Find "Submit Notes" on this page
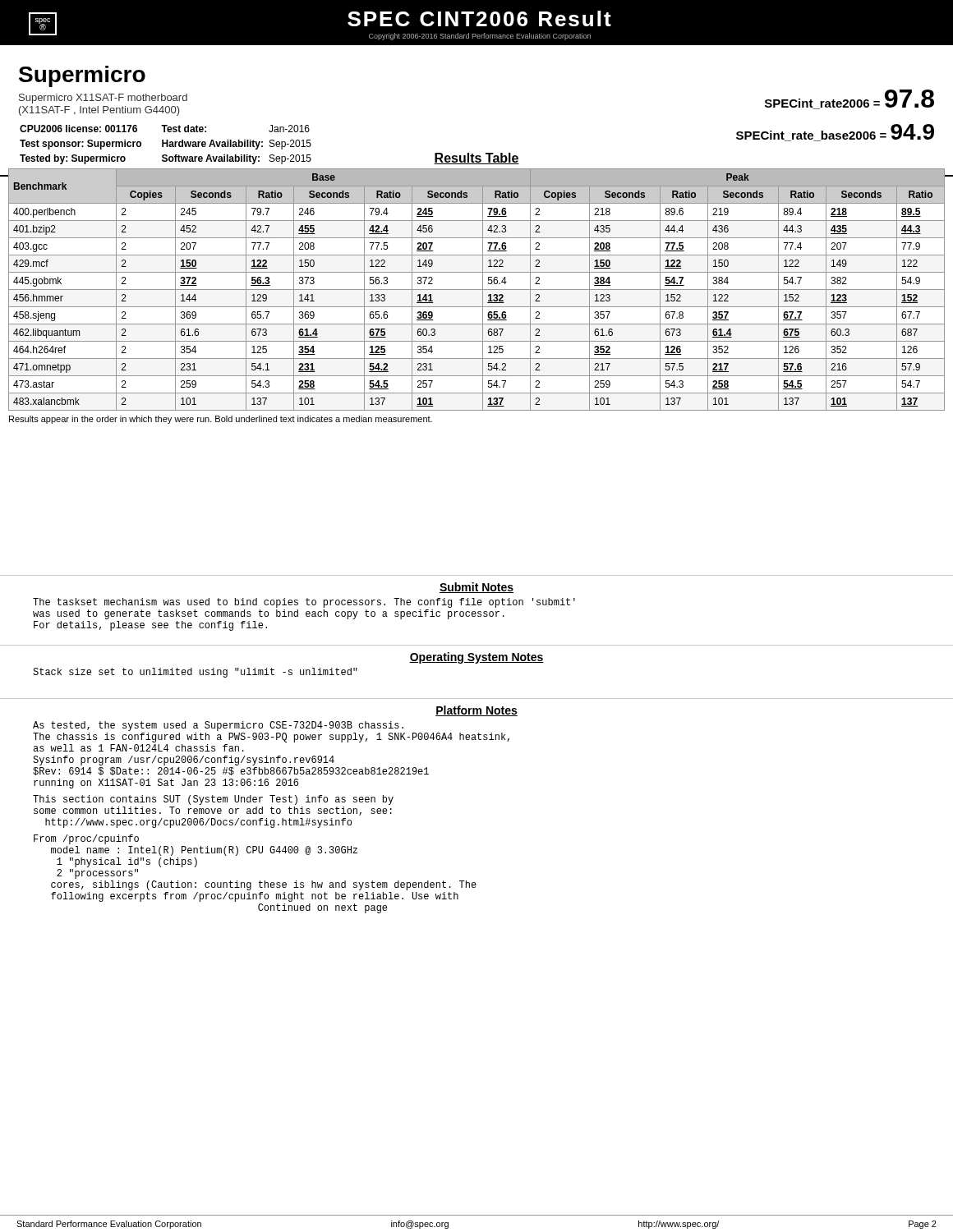The height and width of the screenshot is (1232, 953). pos(476,587)
